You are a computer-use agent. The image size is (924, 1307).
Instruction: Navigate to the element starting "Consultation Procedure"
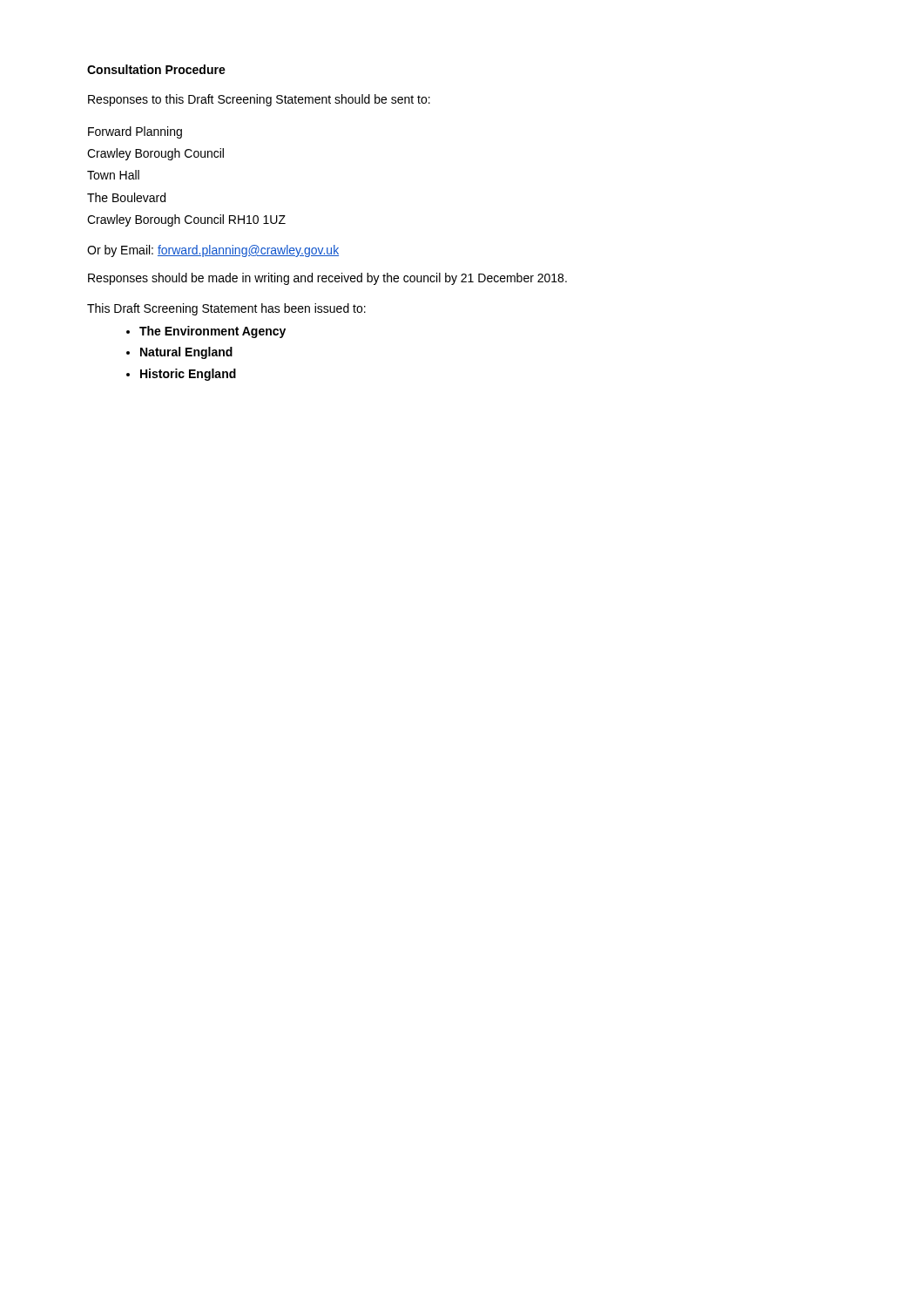156,70
